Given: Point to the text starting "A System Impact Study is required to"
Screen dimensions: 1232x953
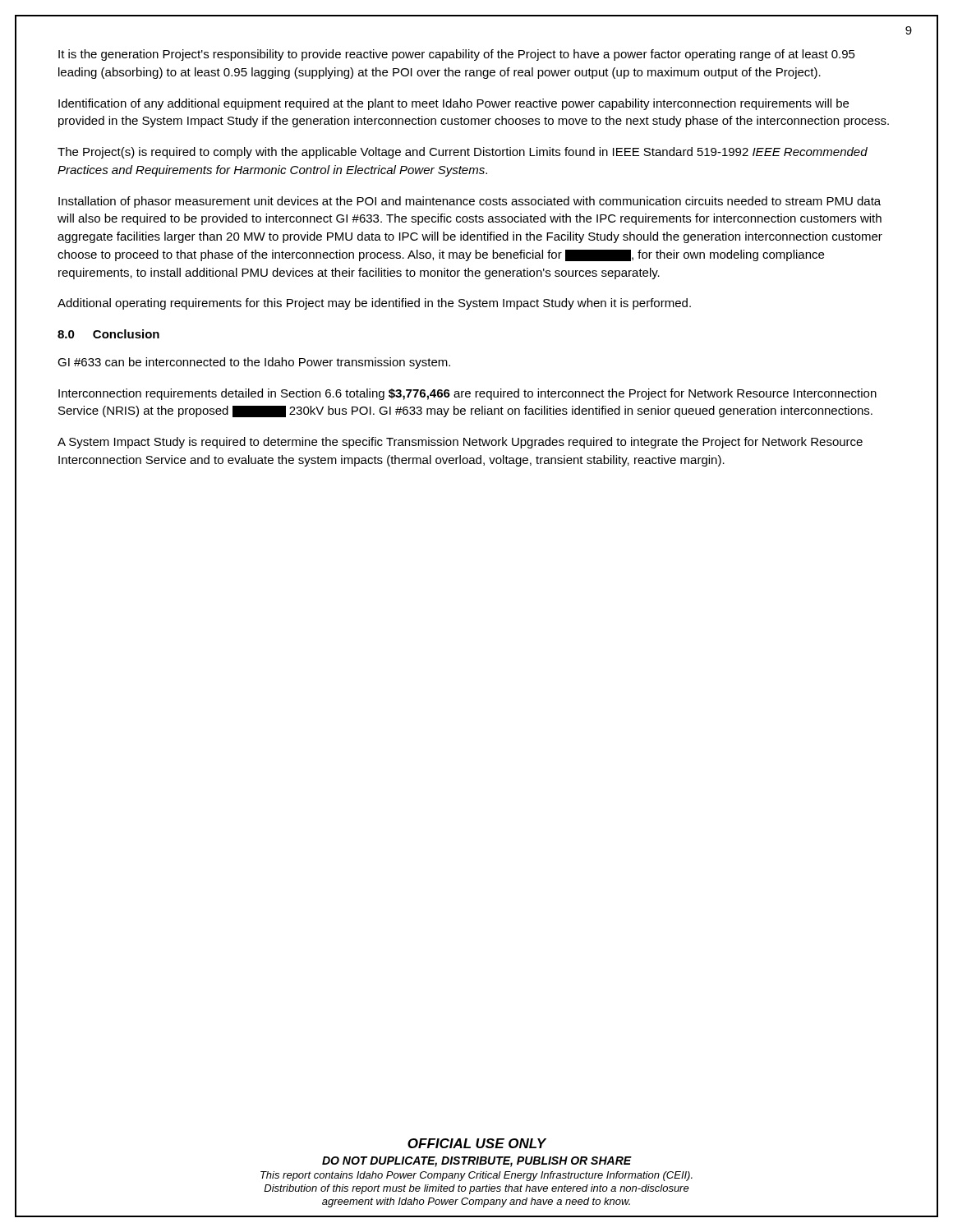Looking at the screenshot, I should coord(460,450).
